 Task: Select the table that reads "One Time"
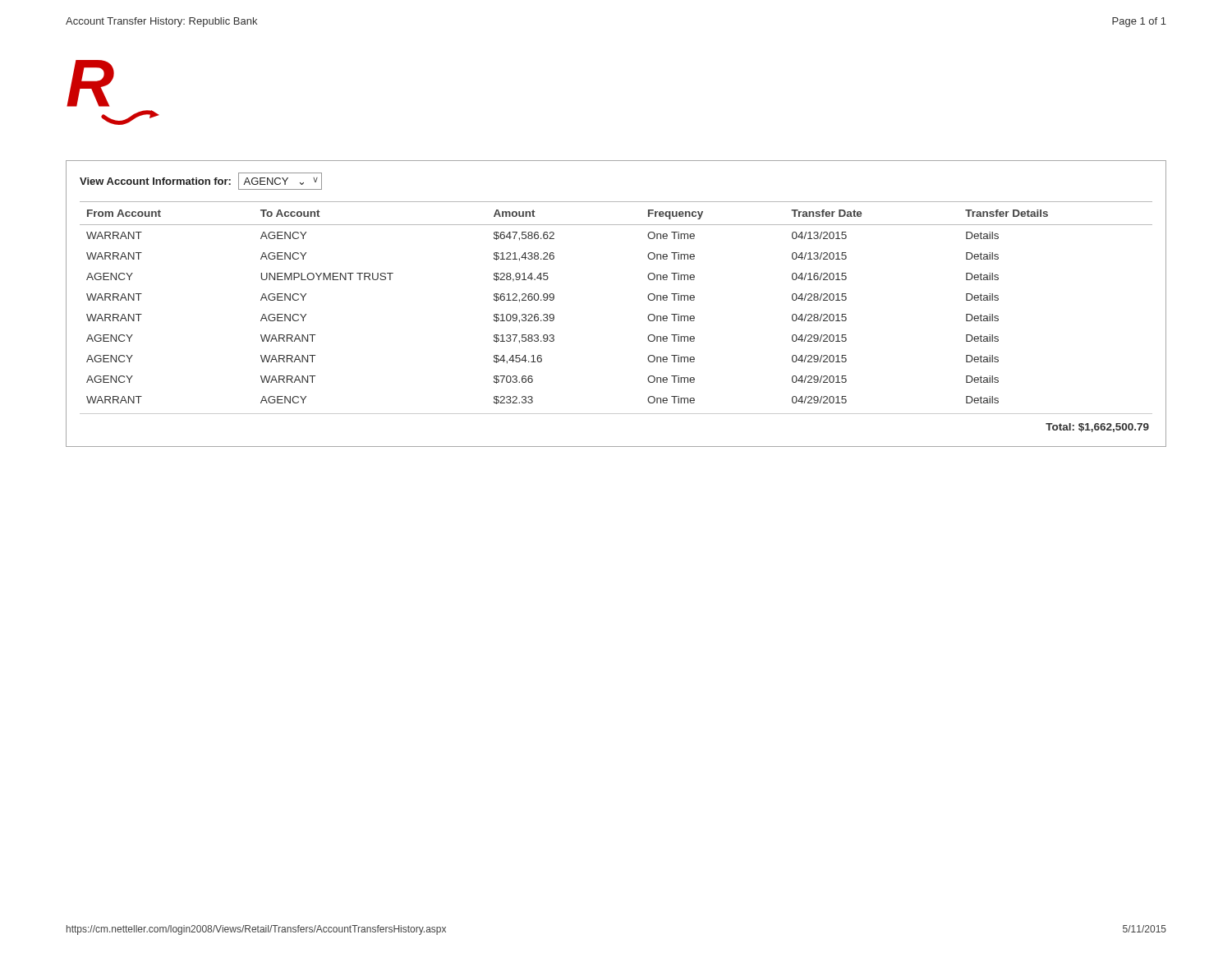[x=616, y=317]
